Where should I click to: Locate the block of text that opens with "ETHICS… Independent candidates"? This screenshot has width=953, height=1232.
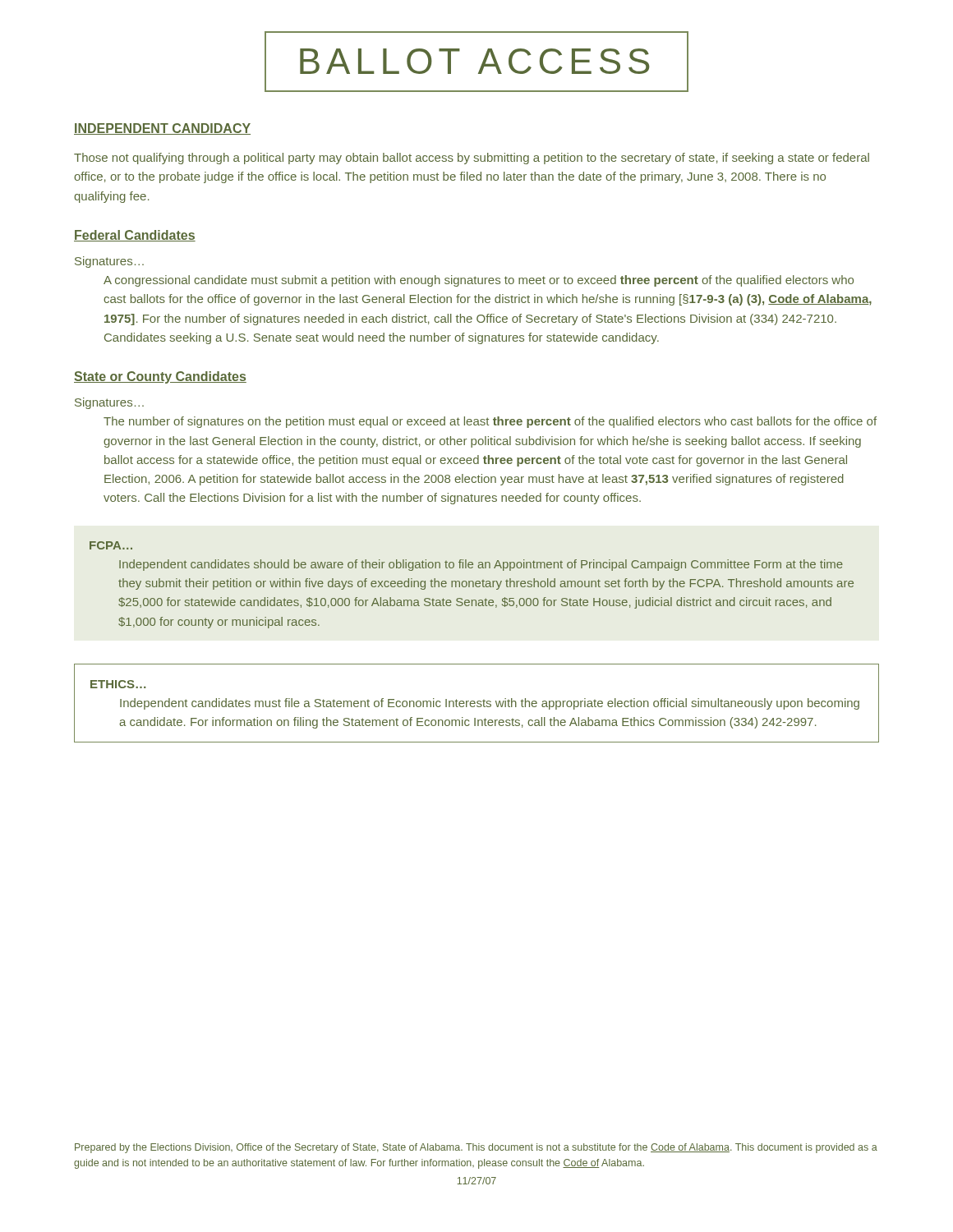[x=476, y=704]
